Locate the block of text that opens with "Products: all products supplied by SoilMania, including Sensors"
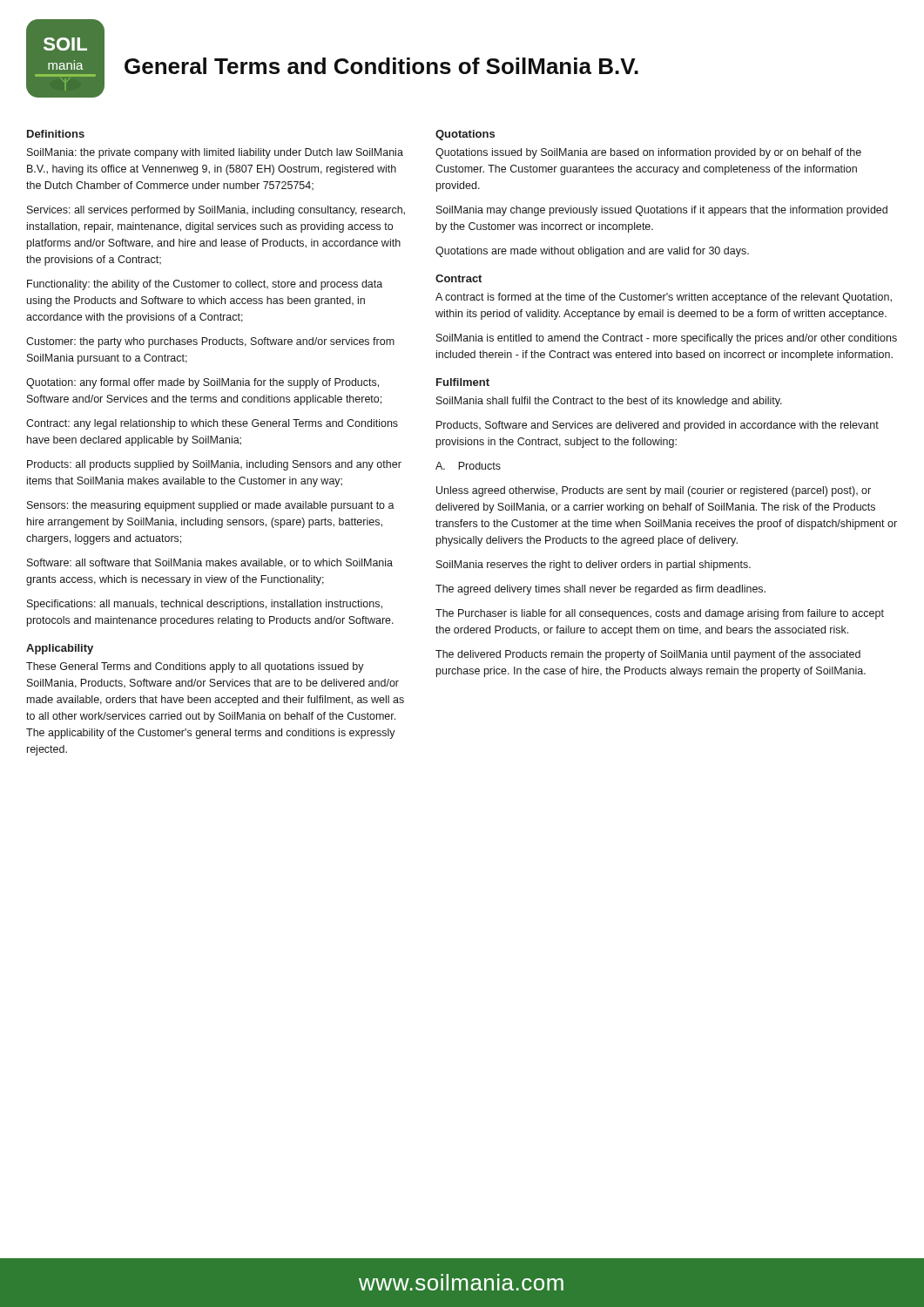 pyautogui.click(x=214, y=473)
